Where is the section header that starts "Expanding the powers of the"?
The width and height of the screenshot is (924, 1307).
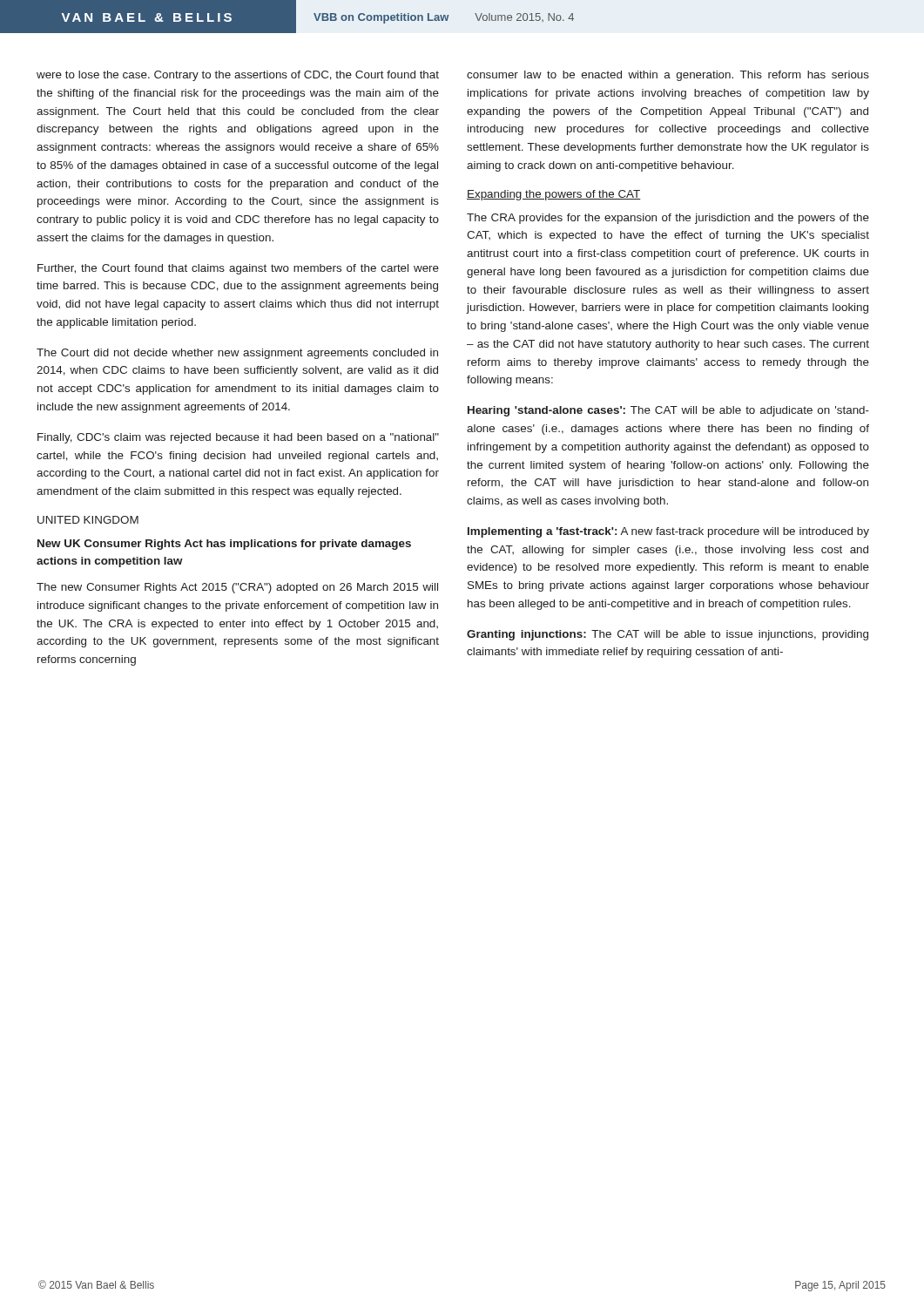tap(554, 194)
